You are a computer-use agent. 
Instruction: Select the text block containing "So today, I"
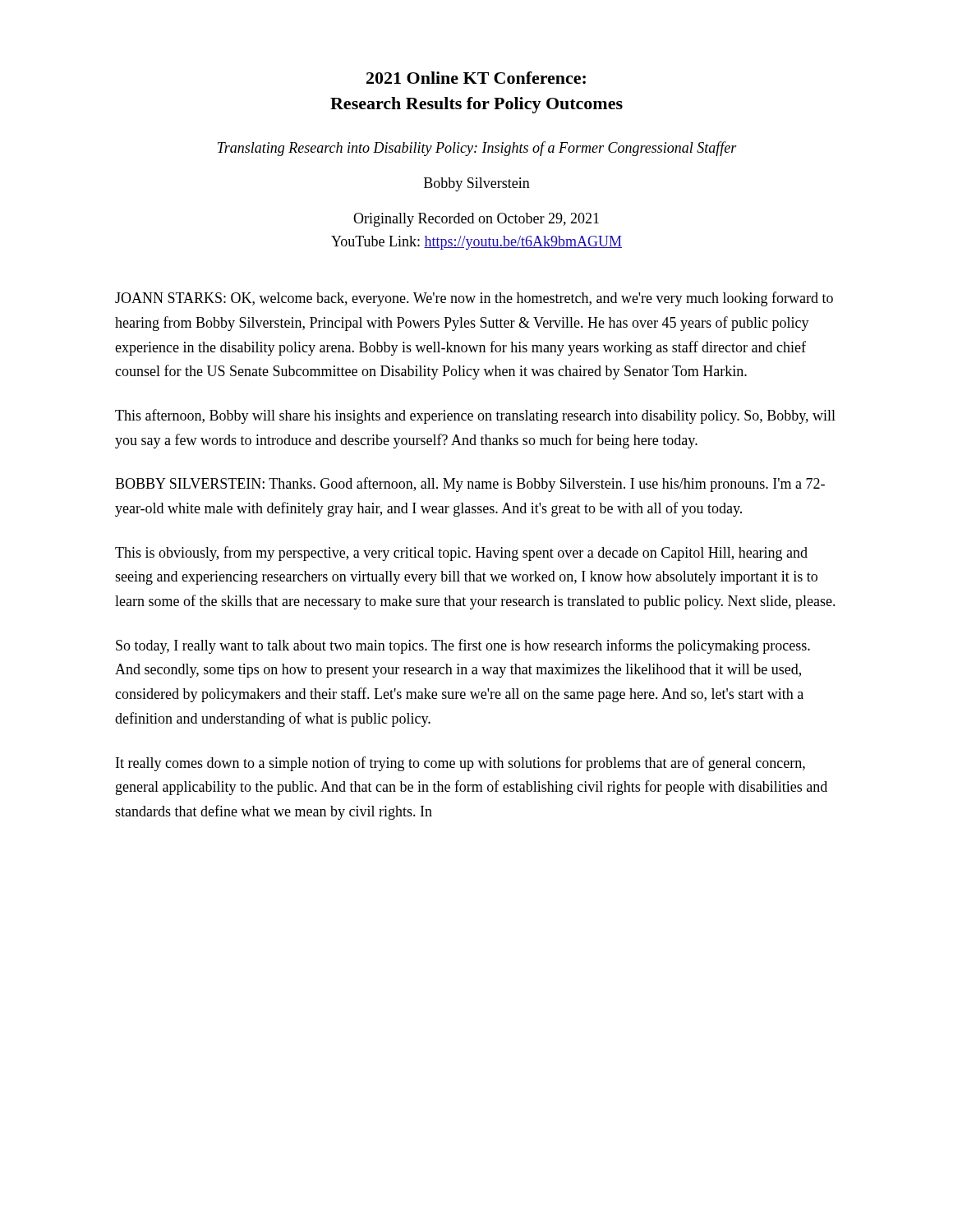(x=463, y=682)
